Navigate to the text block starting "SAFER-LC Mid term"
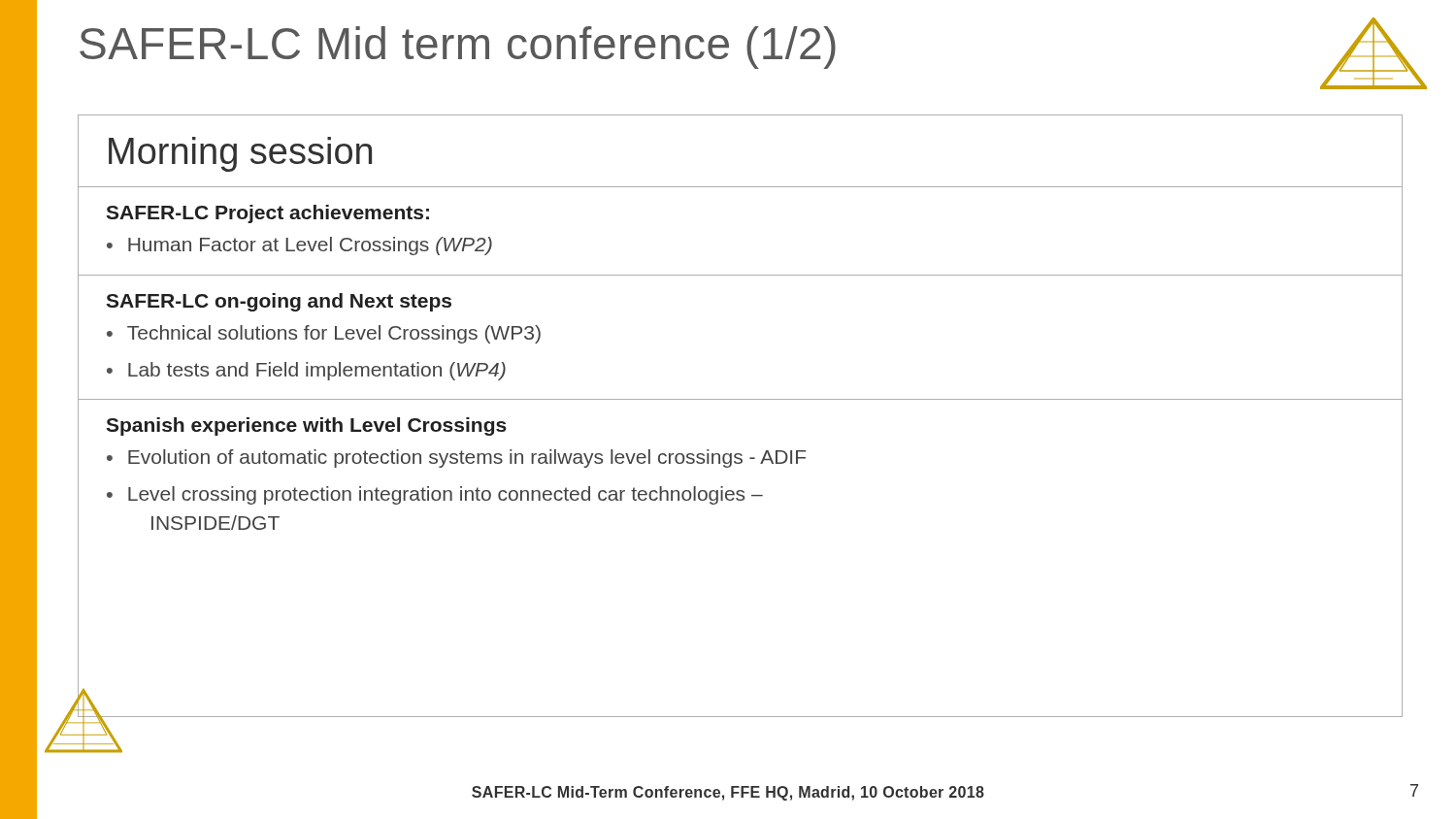The image size is (1456, 819). click(458, 44)
